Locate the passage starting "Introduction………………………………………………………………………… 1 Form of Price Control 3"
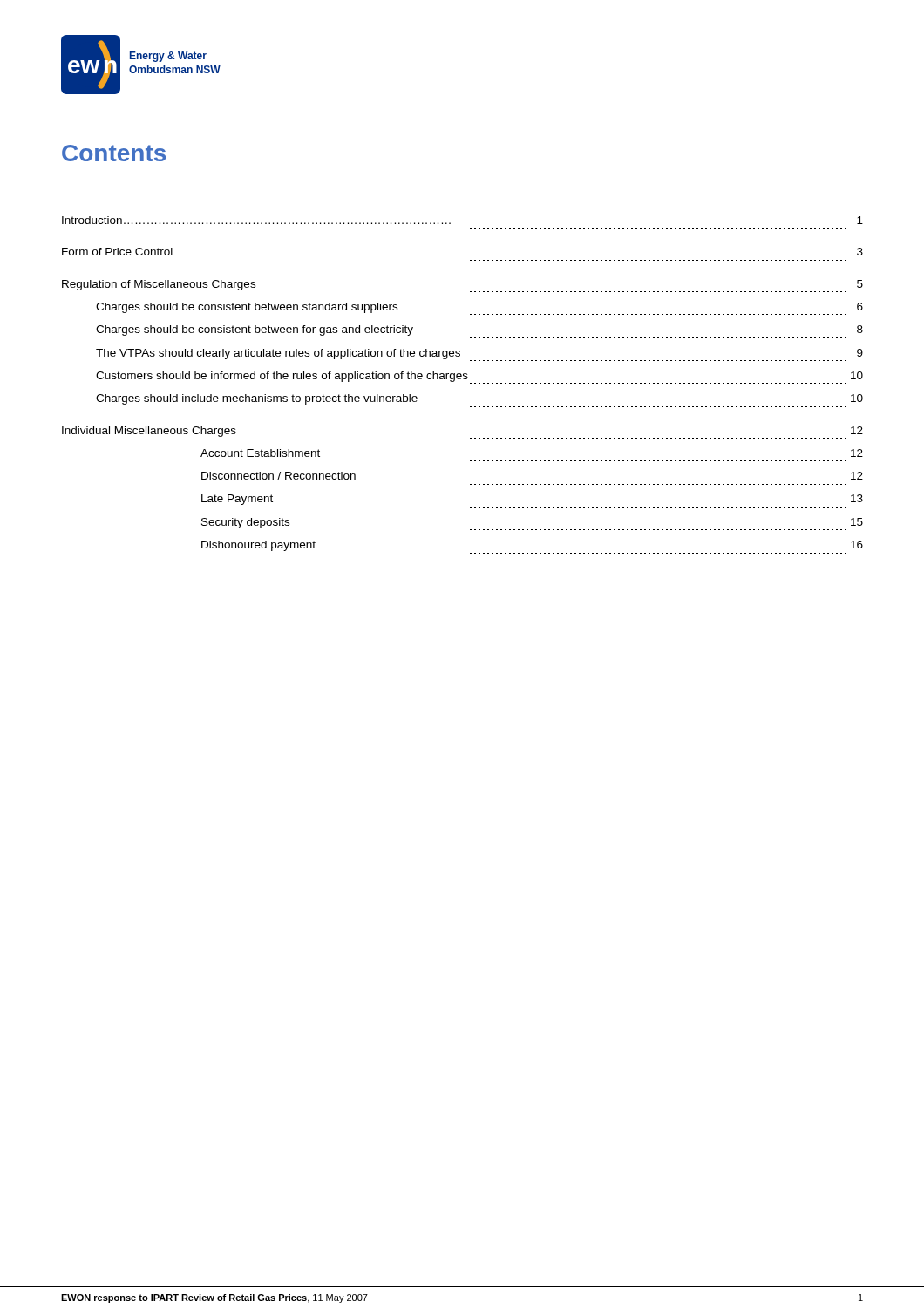 tap(462, 383)
